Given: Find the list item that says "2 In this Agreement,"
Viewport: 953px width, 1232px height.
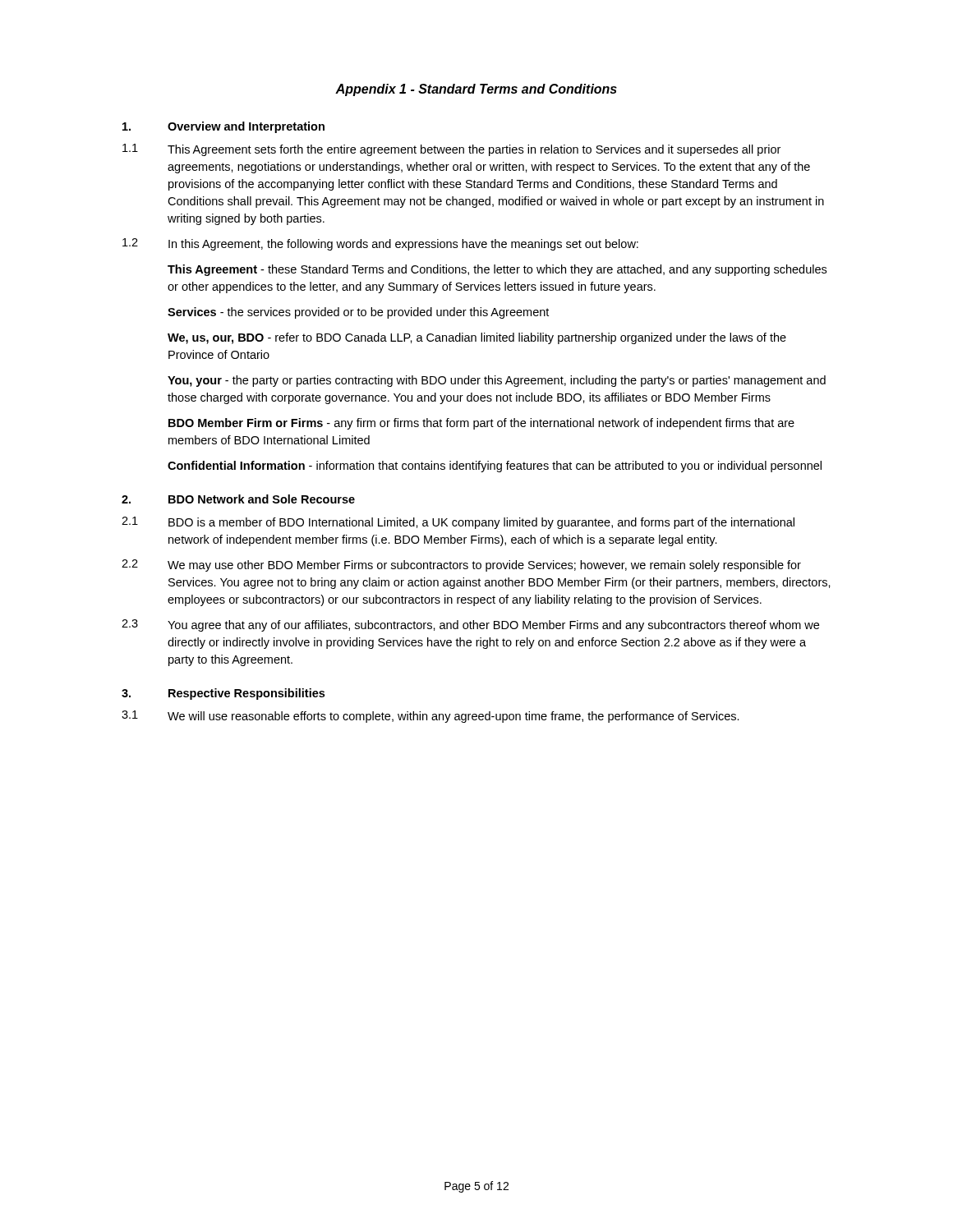Looking at the screenshot, I should (x=380, y=244).
